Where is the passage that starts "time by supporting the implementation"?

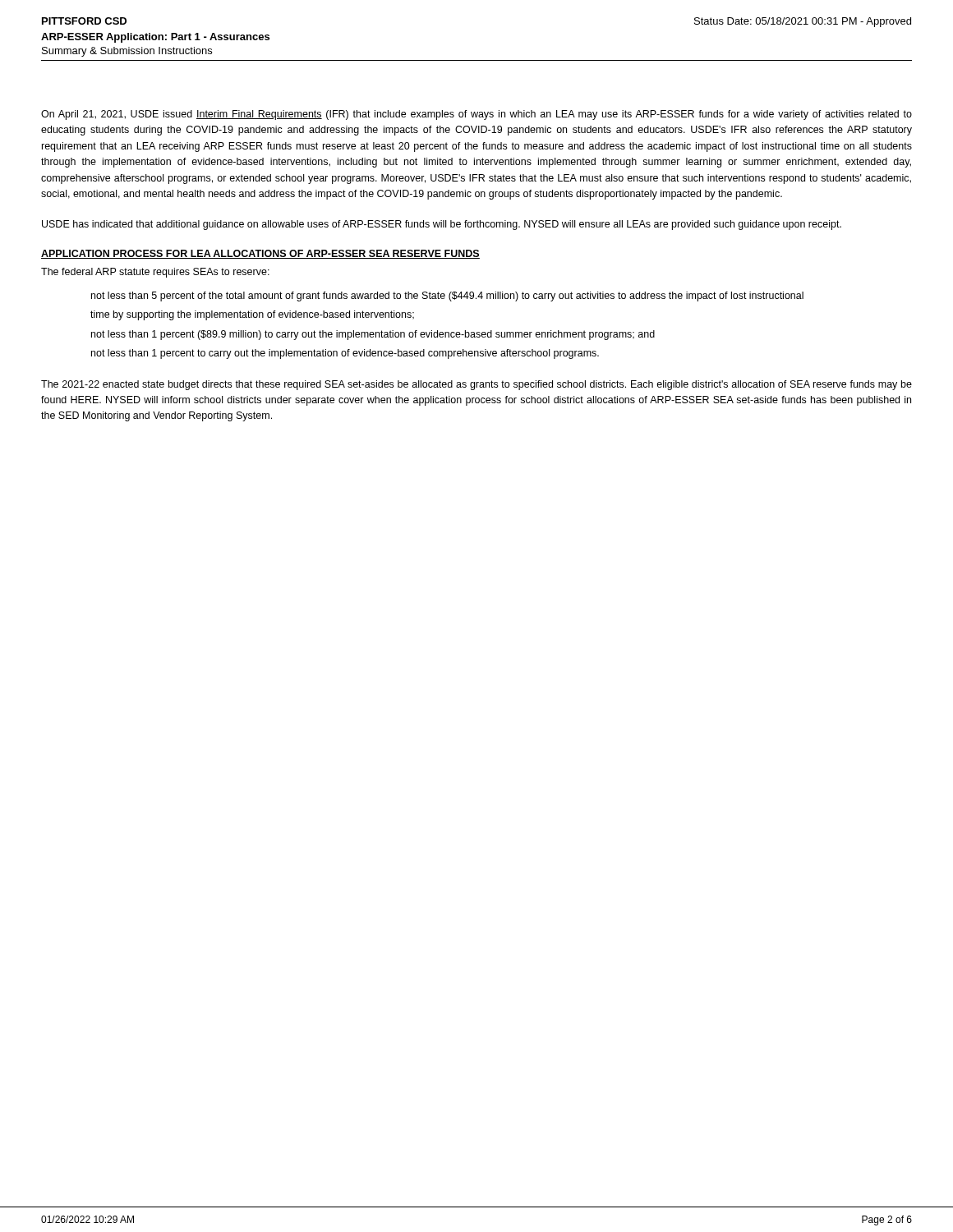252,315
